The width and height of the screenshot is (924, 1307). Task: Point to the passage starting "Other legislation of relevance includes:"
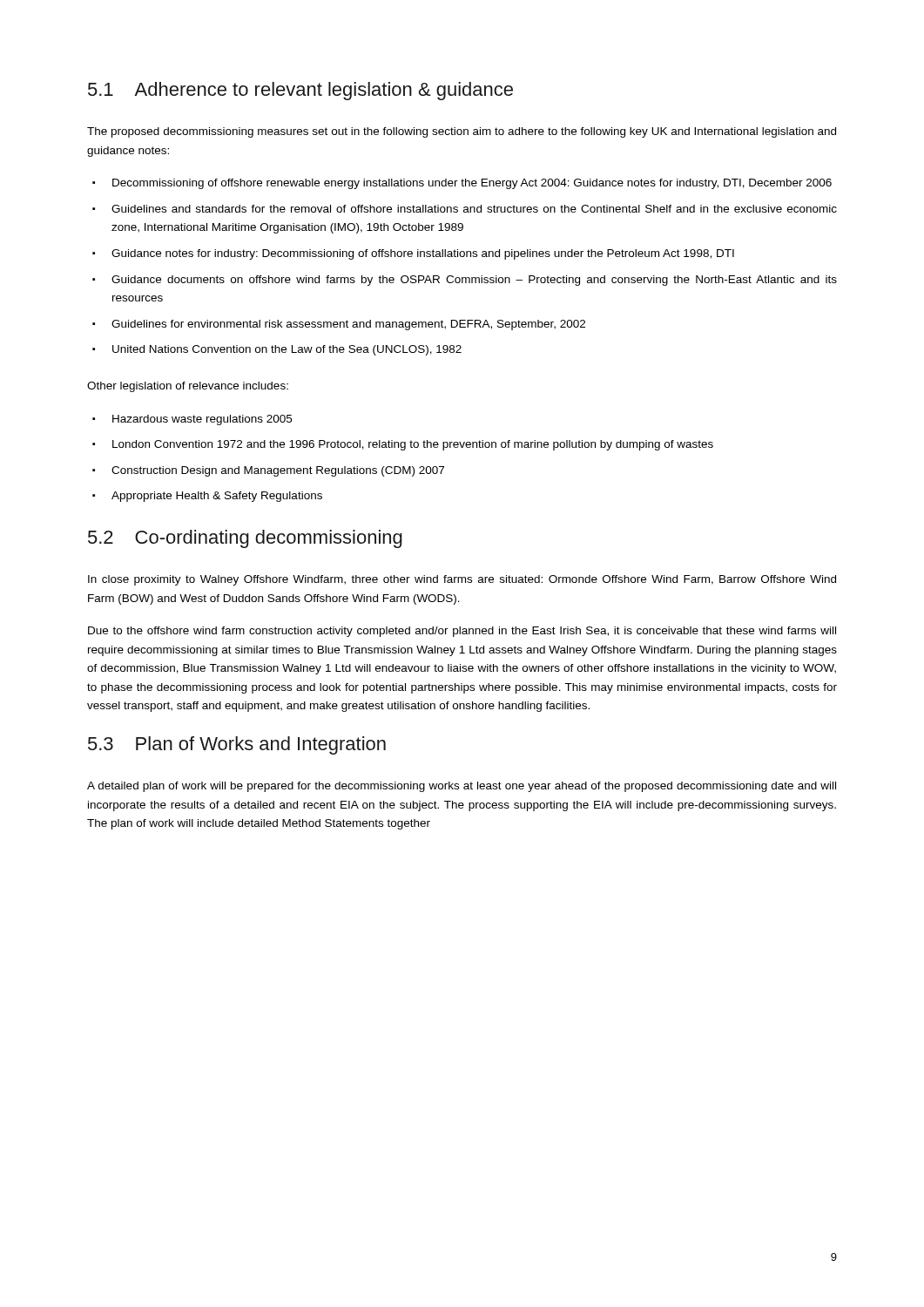point(188,387)
